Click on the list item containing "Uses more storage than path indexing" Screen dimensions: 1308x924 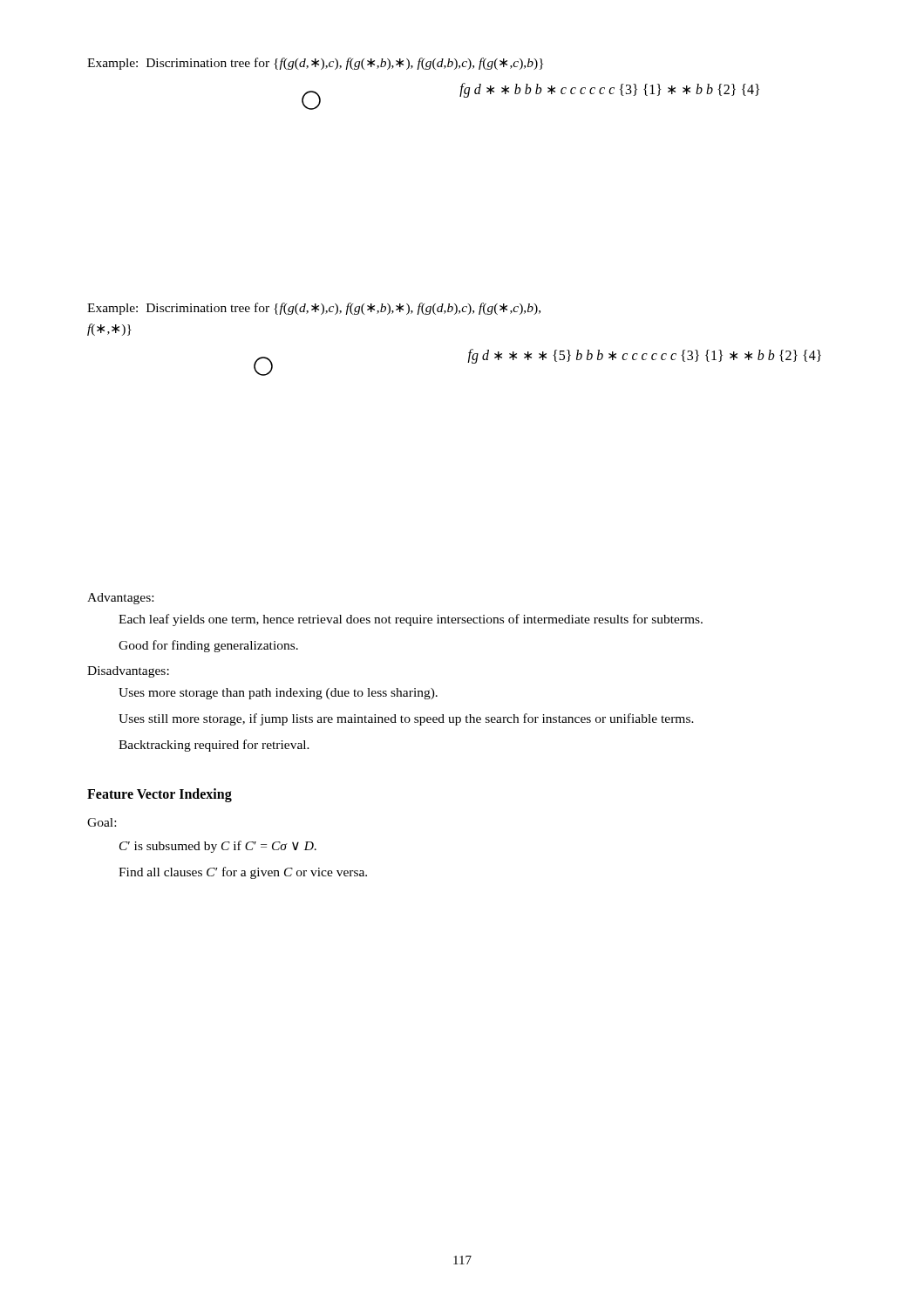(278, 692)
